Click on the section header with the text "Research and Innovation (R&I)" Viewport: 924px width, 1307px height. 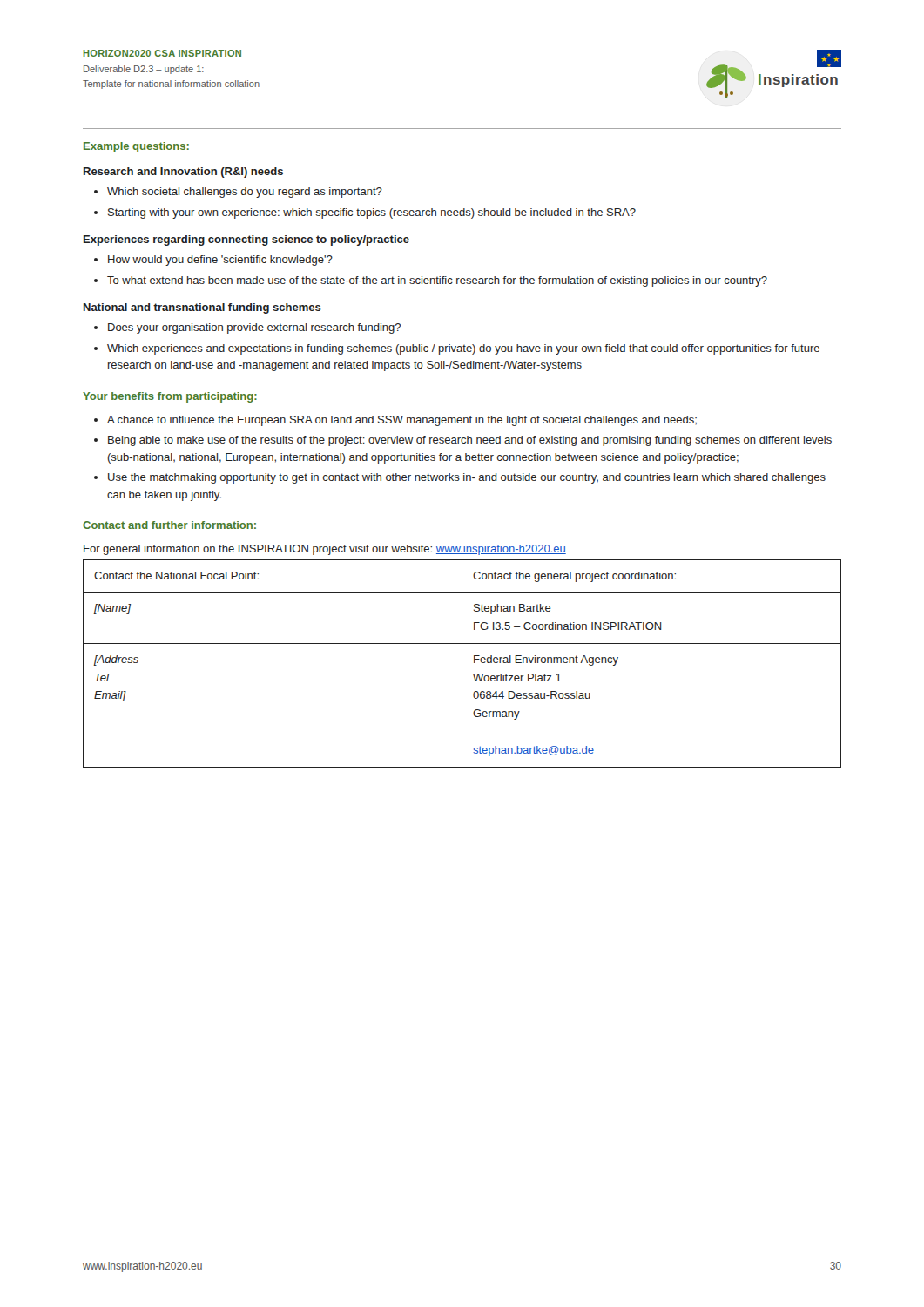[x=183, y=171]
